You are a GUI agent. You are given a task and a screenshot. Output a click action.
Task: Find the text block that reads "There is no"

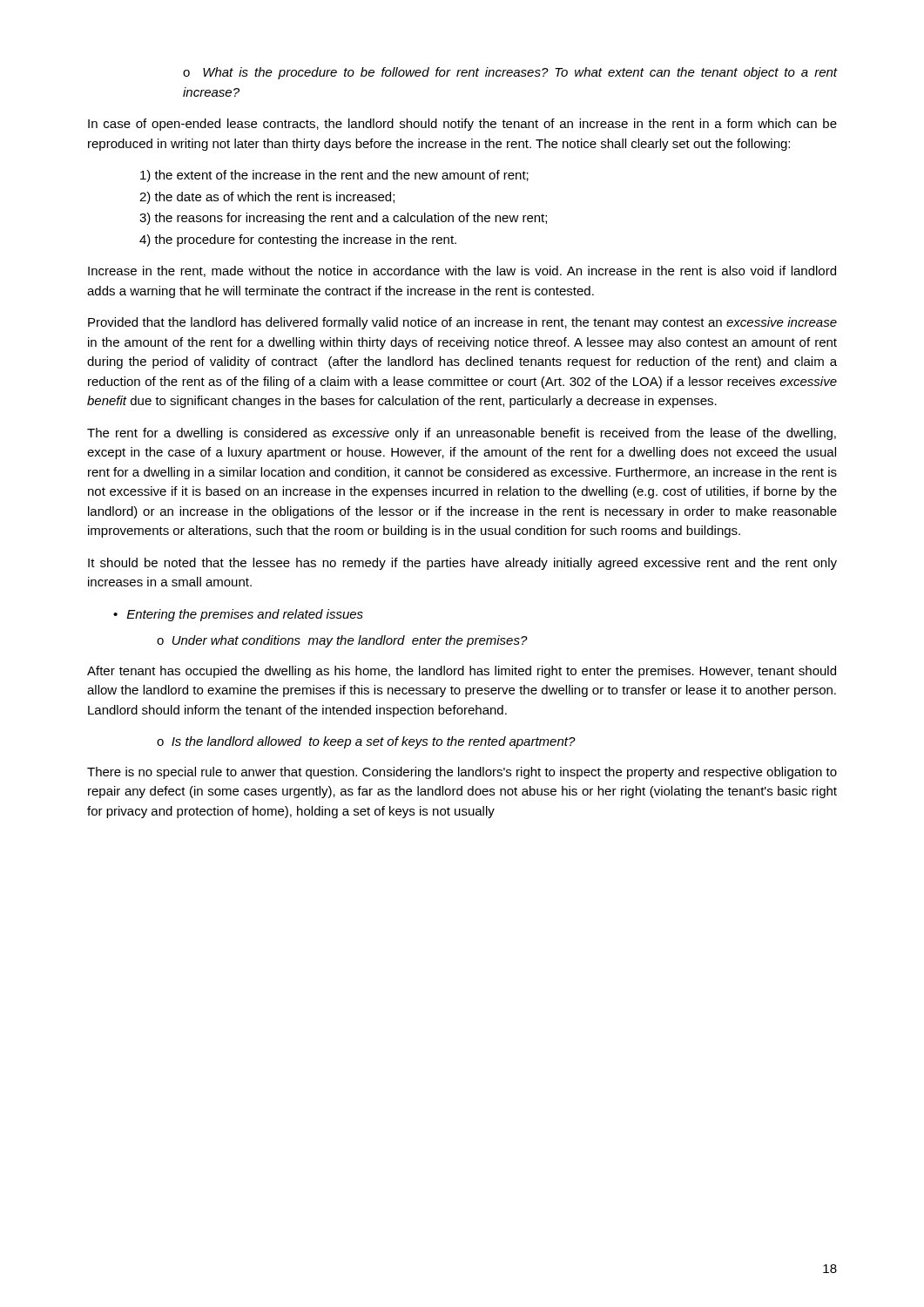[x=462, y=791]
